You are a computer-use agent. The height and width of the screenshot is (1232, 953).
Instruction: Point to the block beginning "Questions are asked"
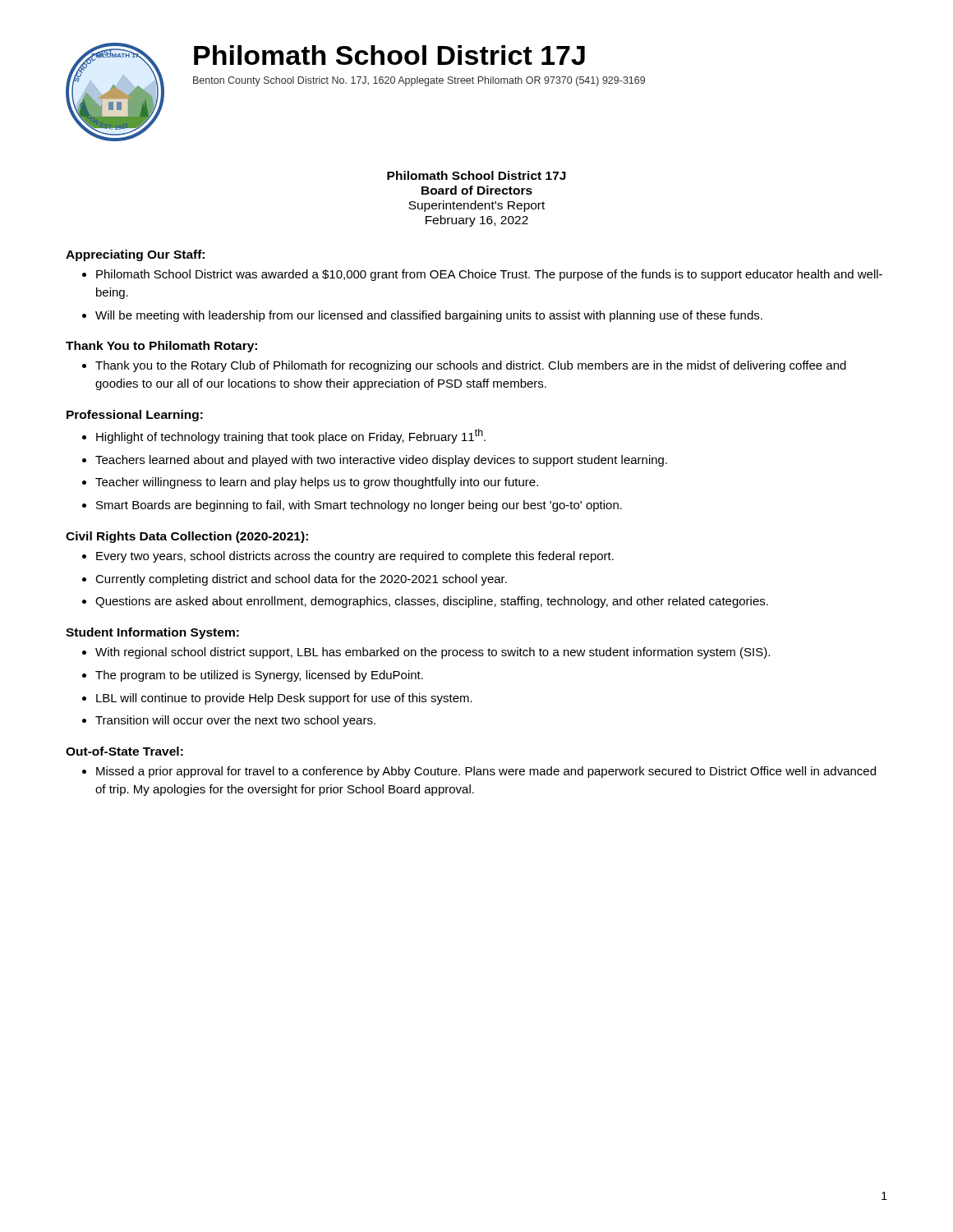click(x=432, y=601)
